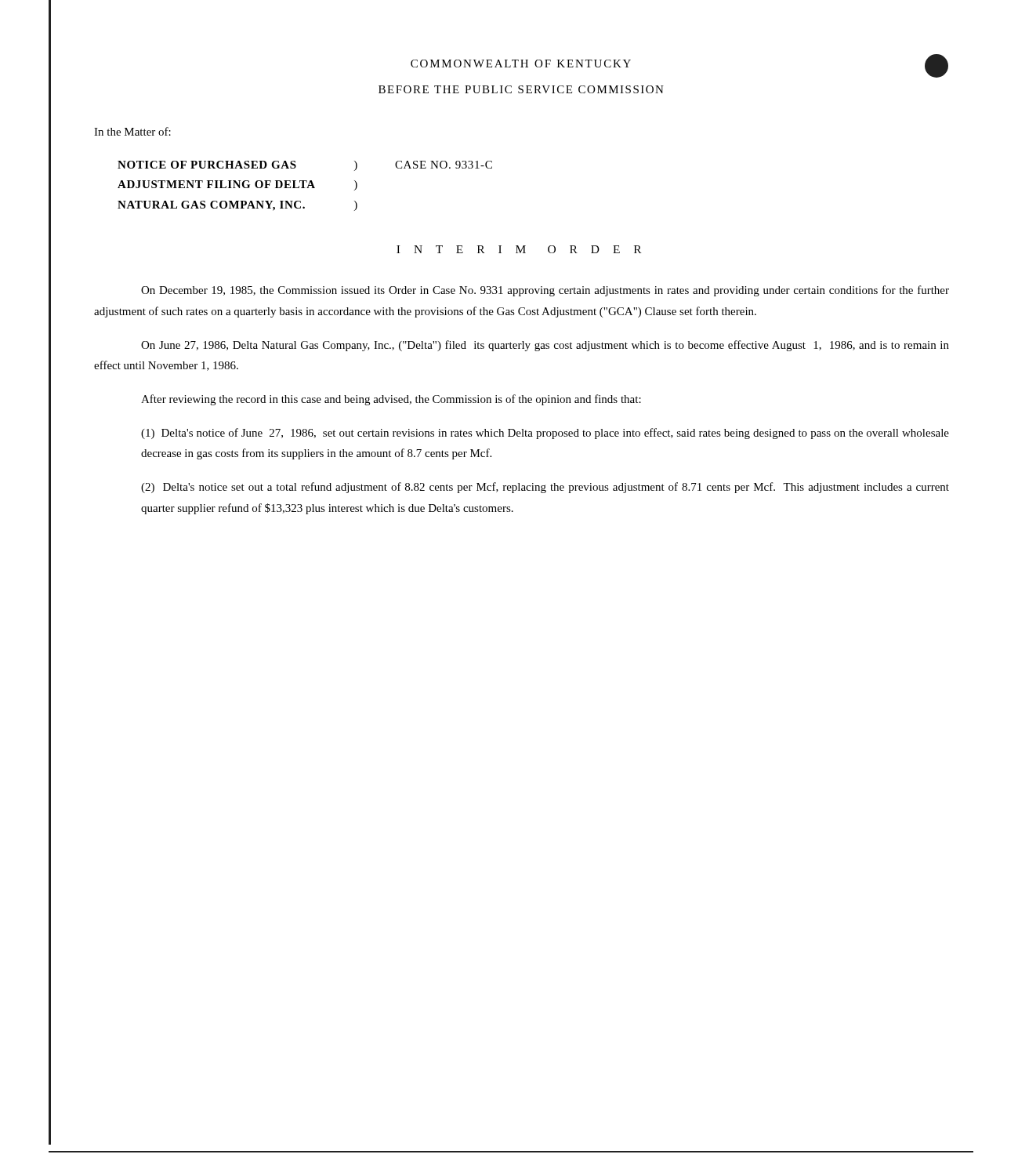
Task: Click on the passage starting "In the Matter of:"
Action: 133,132
